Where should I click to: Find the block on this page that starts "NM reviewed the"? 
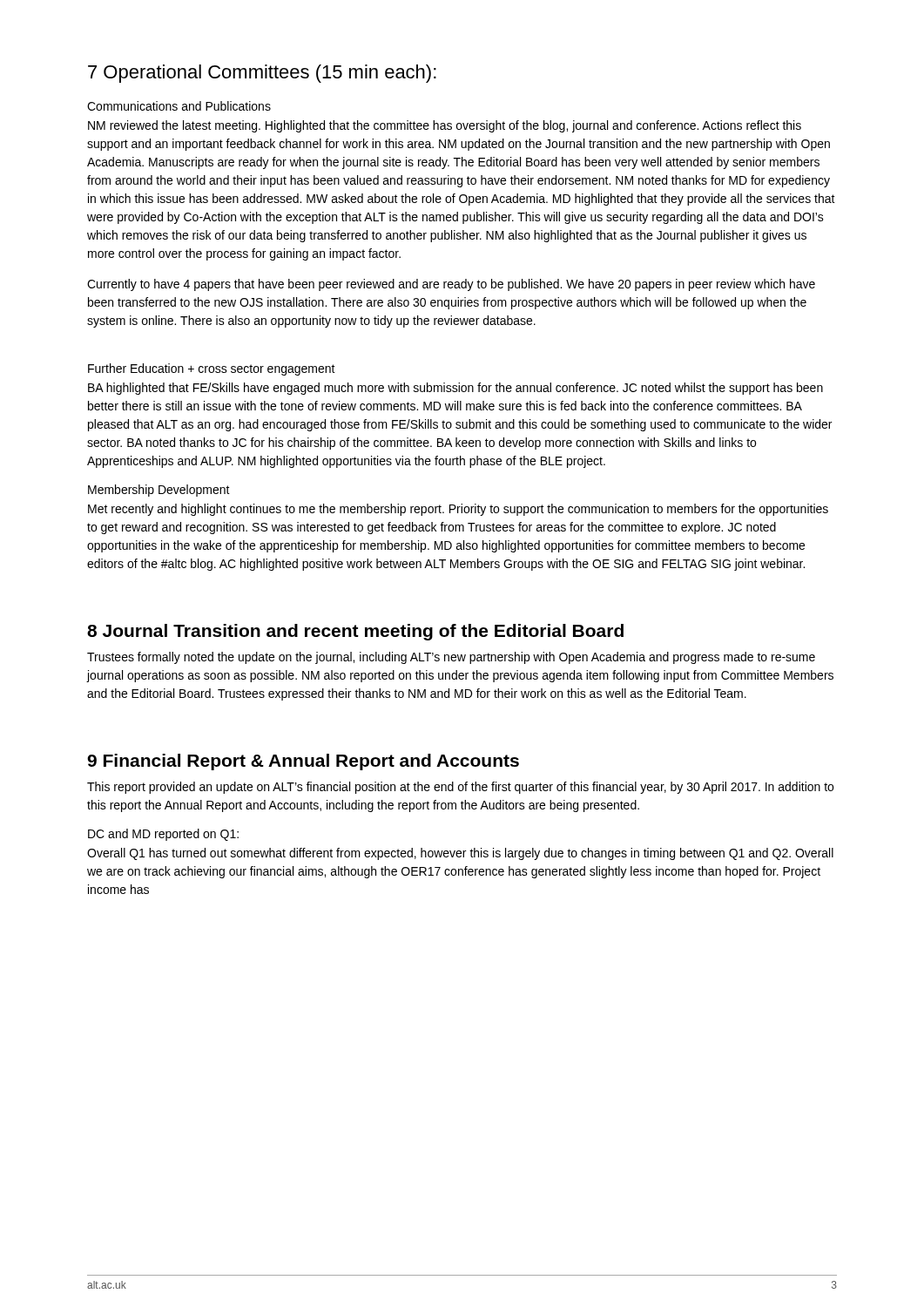tap(462, 190)
